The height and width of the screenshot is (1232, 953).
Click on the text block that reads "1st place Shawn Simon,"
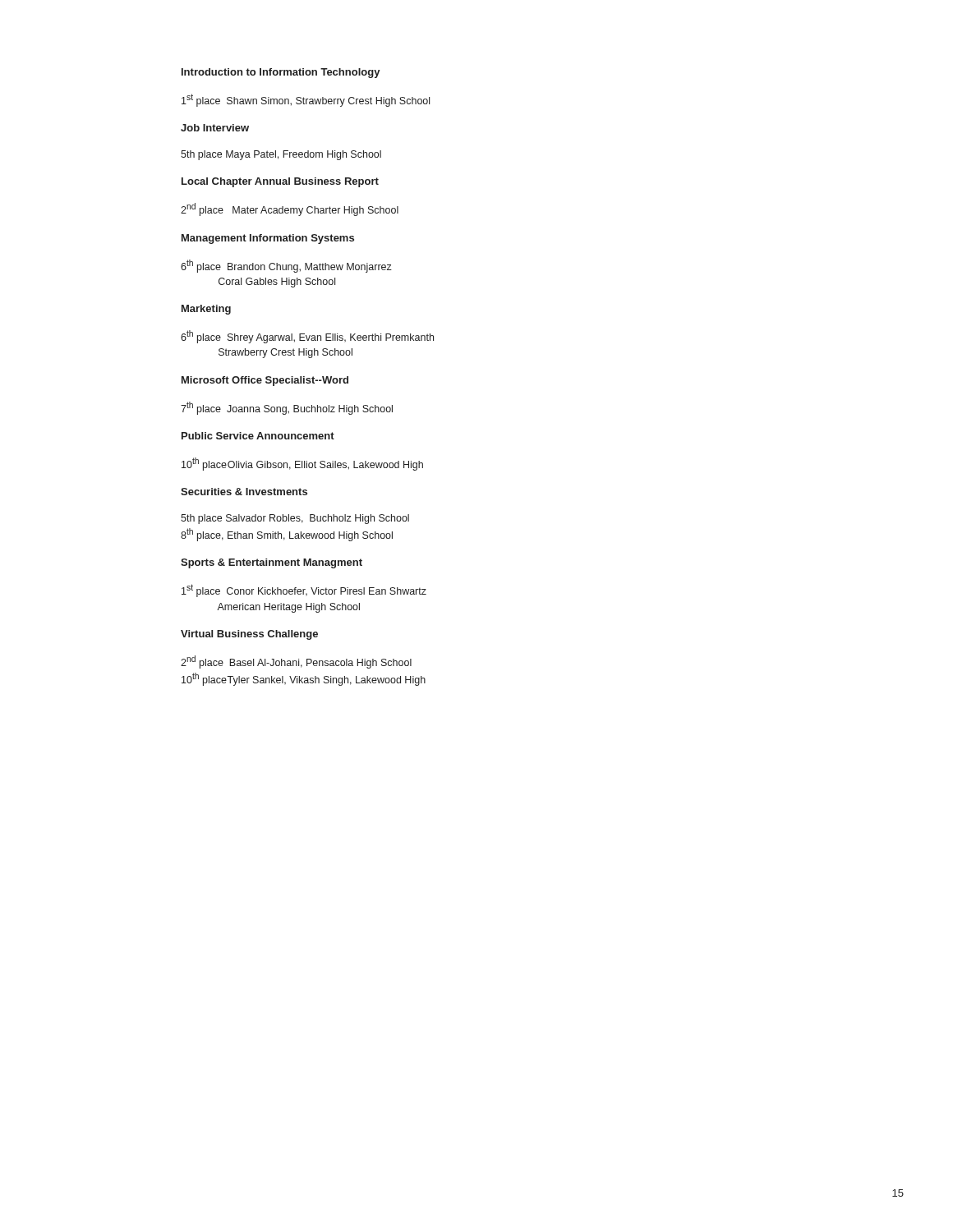click(403, 100)
